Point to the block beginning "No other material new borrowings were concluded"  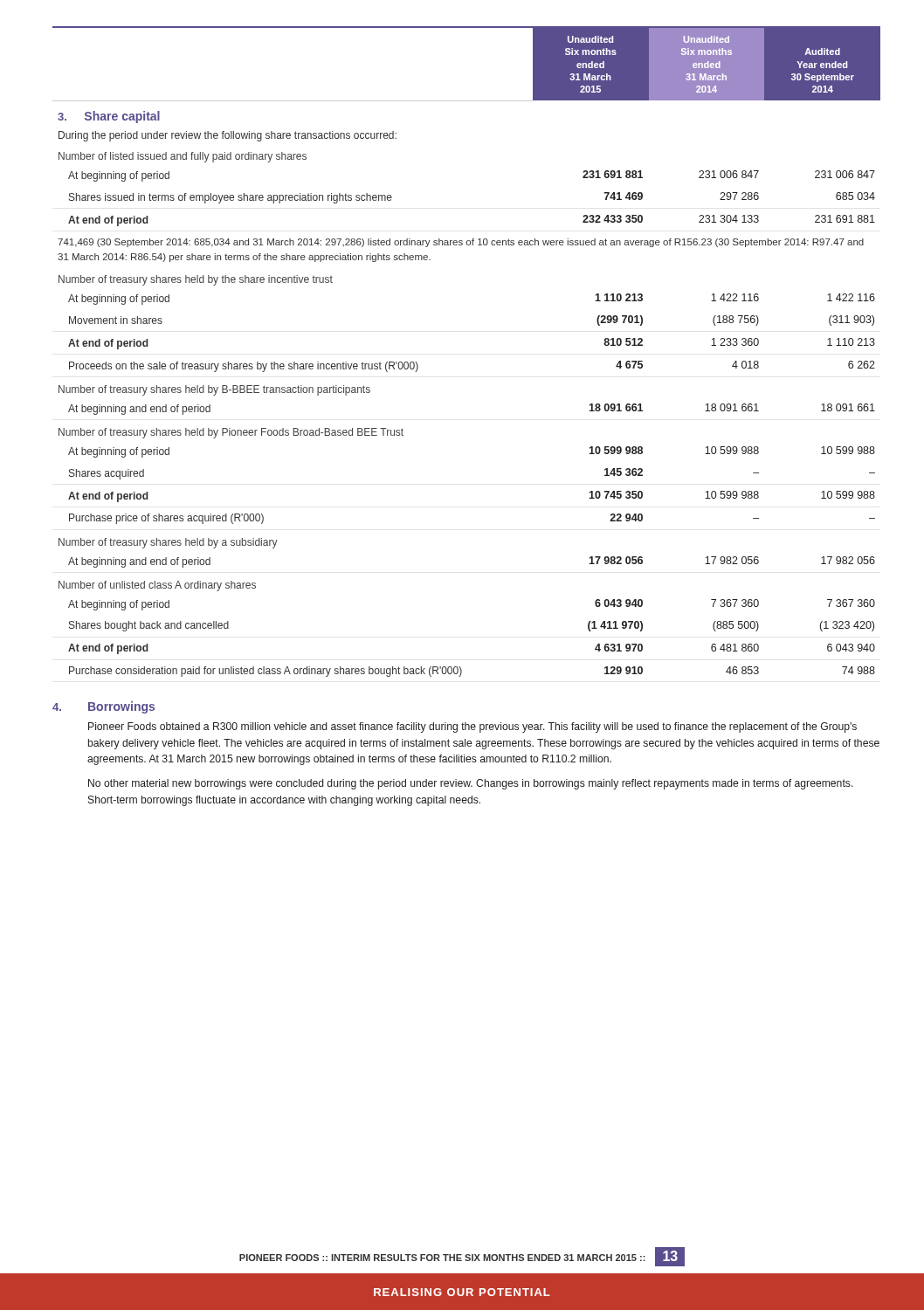click(x=470, y=792)
